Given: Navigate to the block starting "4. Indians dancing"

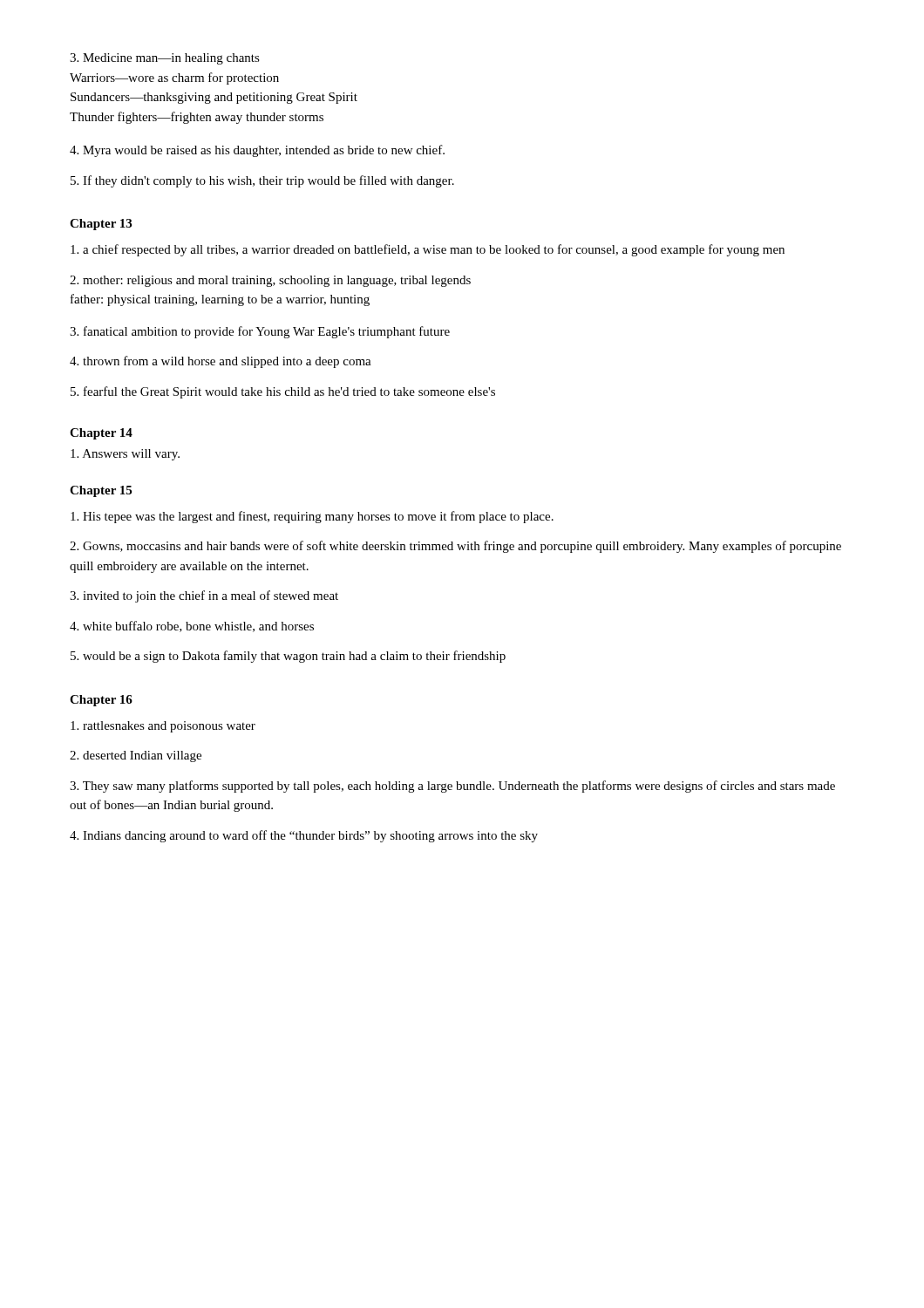Looking at the screenshot, I should coord(304,835).
